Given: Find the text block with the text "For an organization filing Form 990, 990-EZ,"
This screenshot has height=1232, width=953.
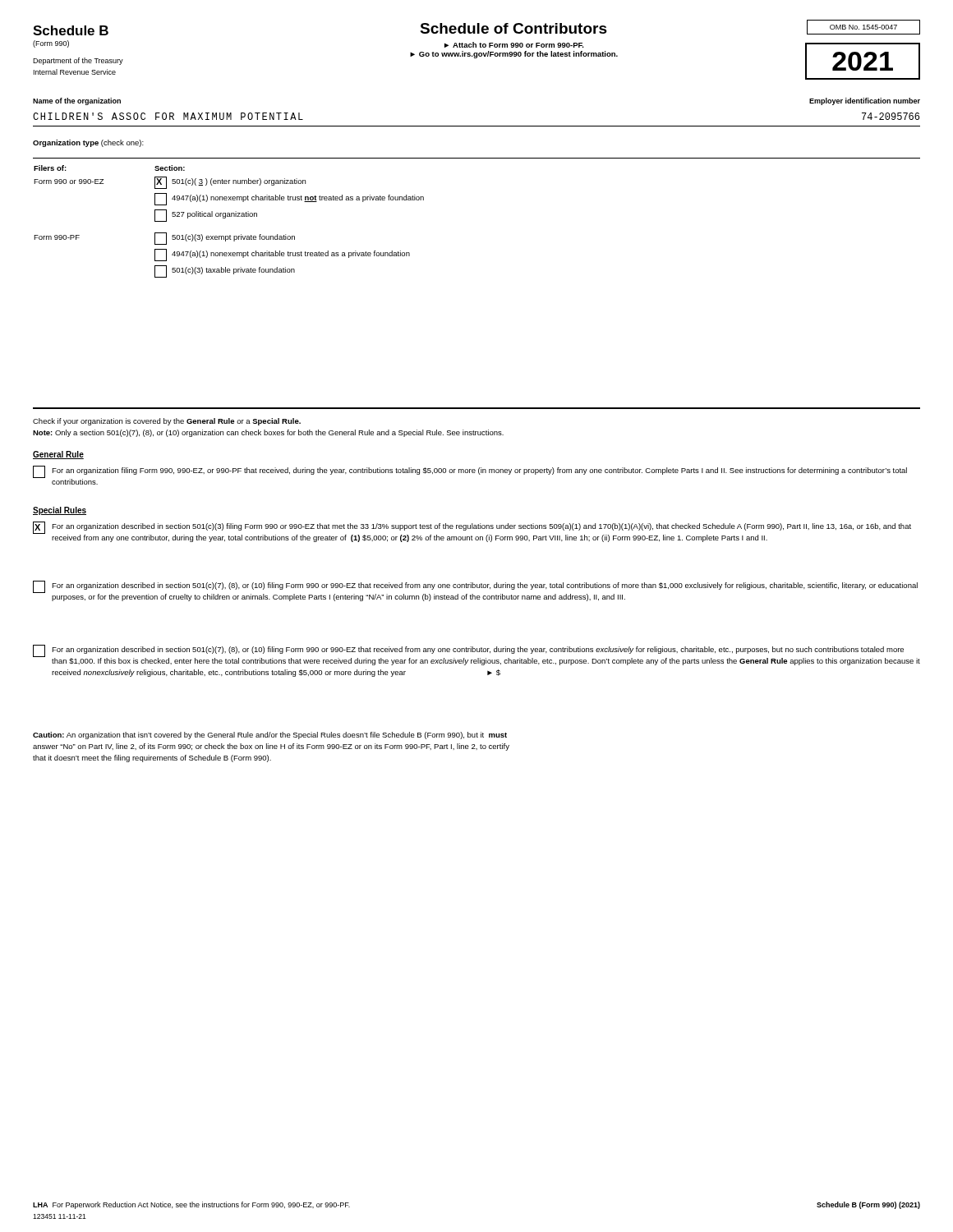Looking at the screenshot, I should tap(476, 476).
